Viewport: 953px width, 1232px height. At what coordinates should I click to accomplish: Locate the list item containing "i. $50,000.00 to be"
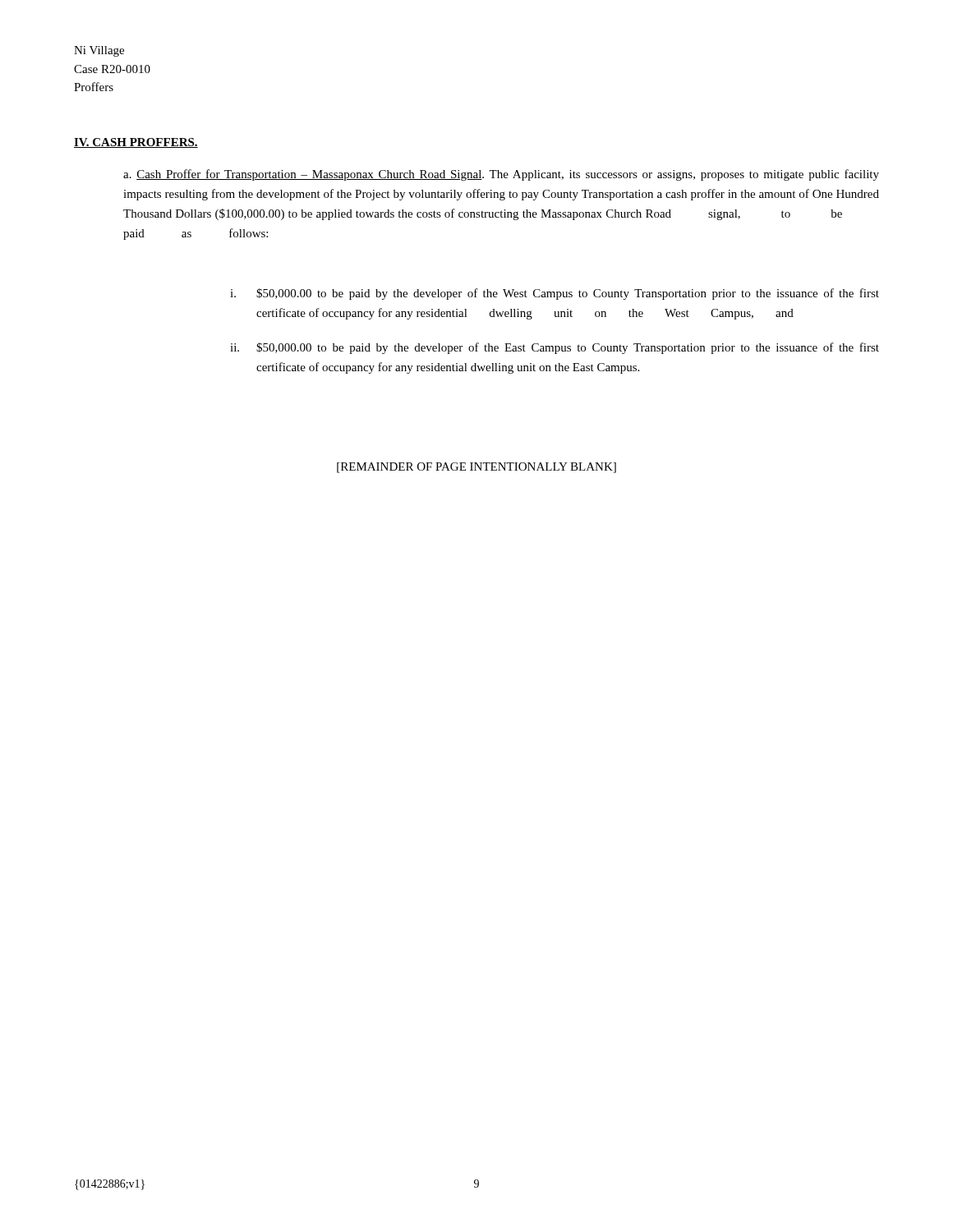point(555,303)
